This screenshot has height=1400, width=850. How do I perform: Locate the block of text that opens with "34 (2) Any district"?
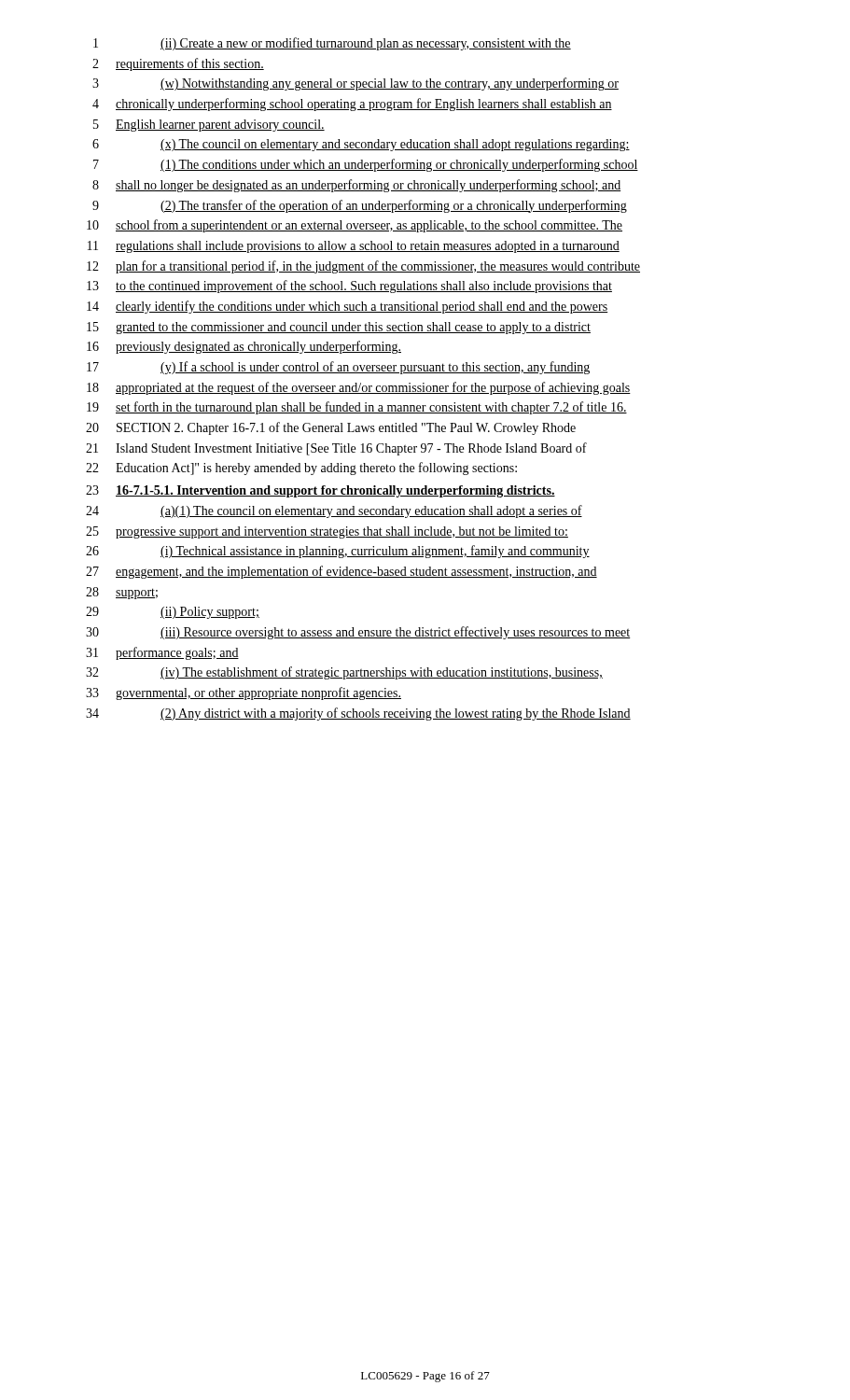point(425,714)
